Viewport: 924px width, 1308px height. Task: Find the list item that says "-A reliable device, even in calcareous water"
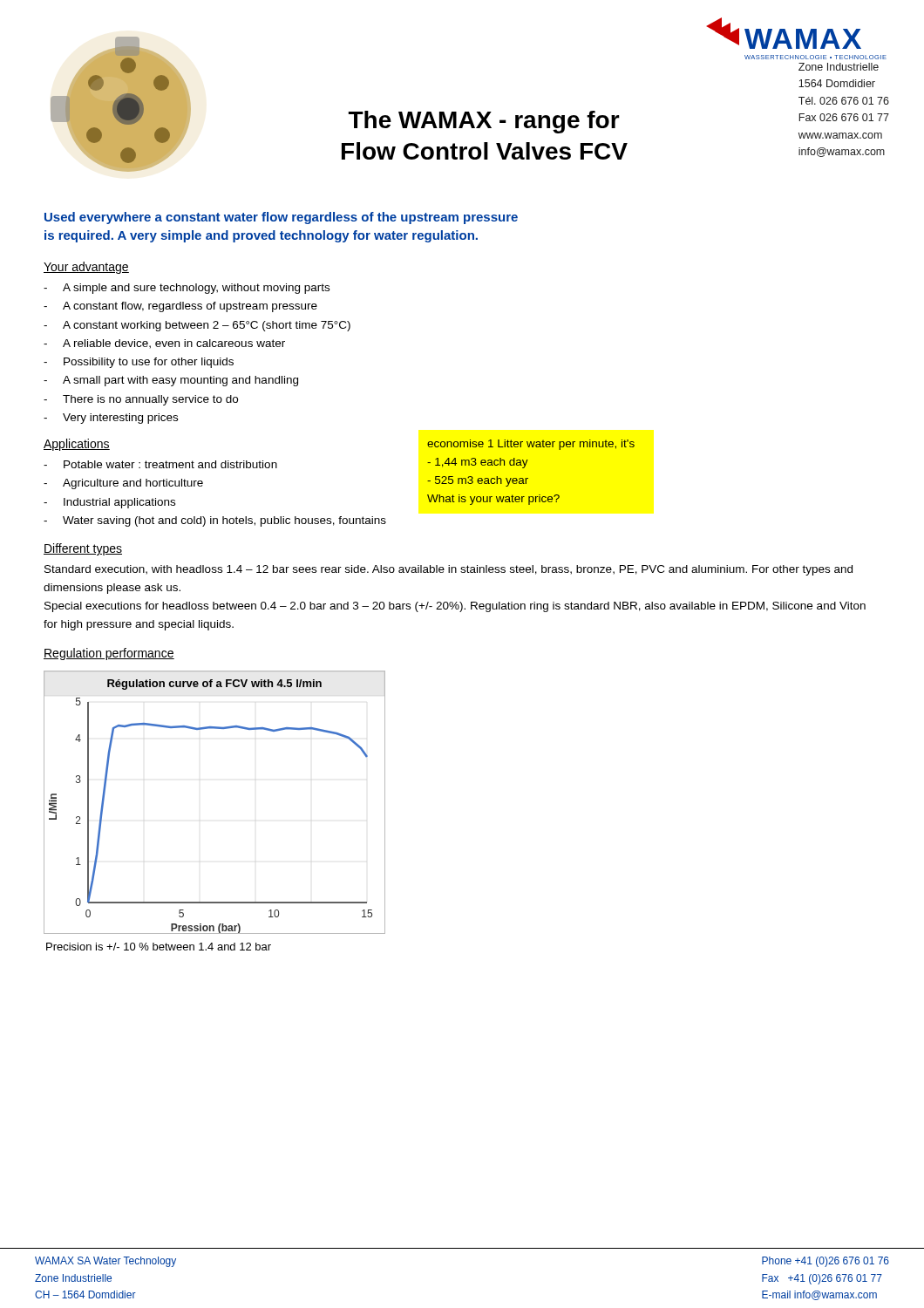(x=164, y=343)
